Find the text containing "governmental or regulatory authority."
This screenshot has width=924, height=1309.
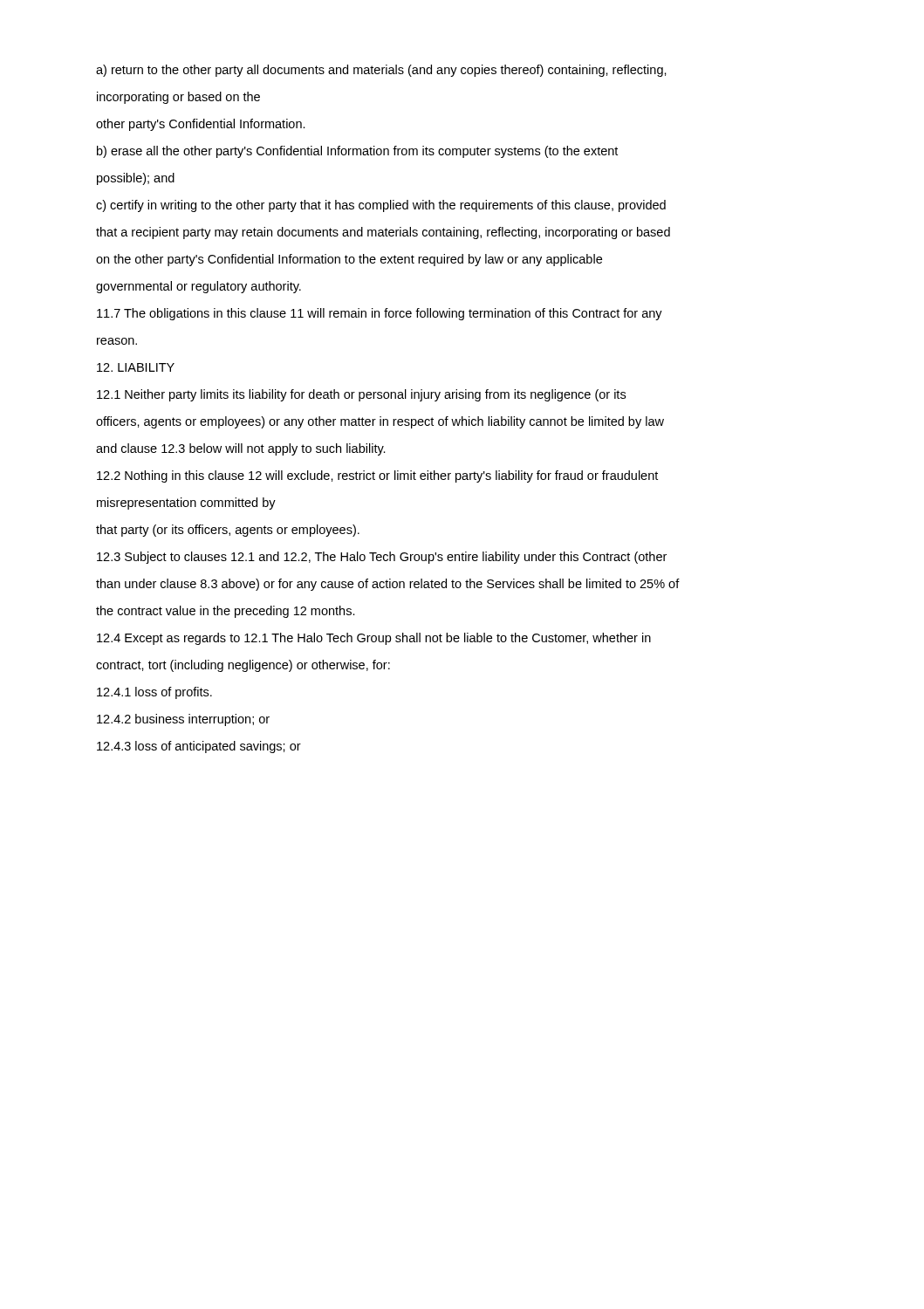199,286
